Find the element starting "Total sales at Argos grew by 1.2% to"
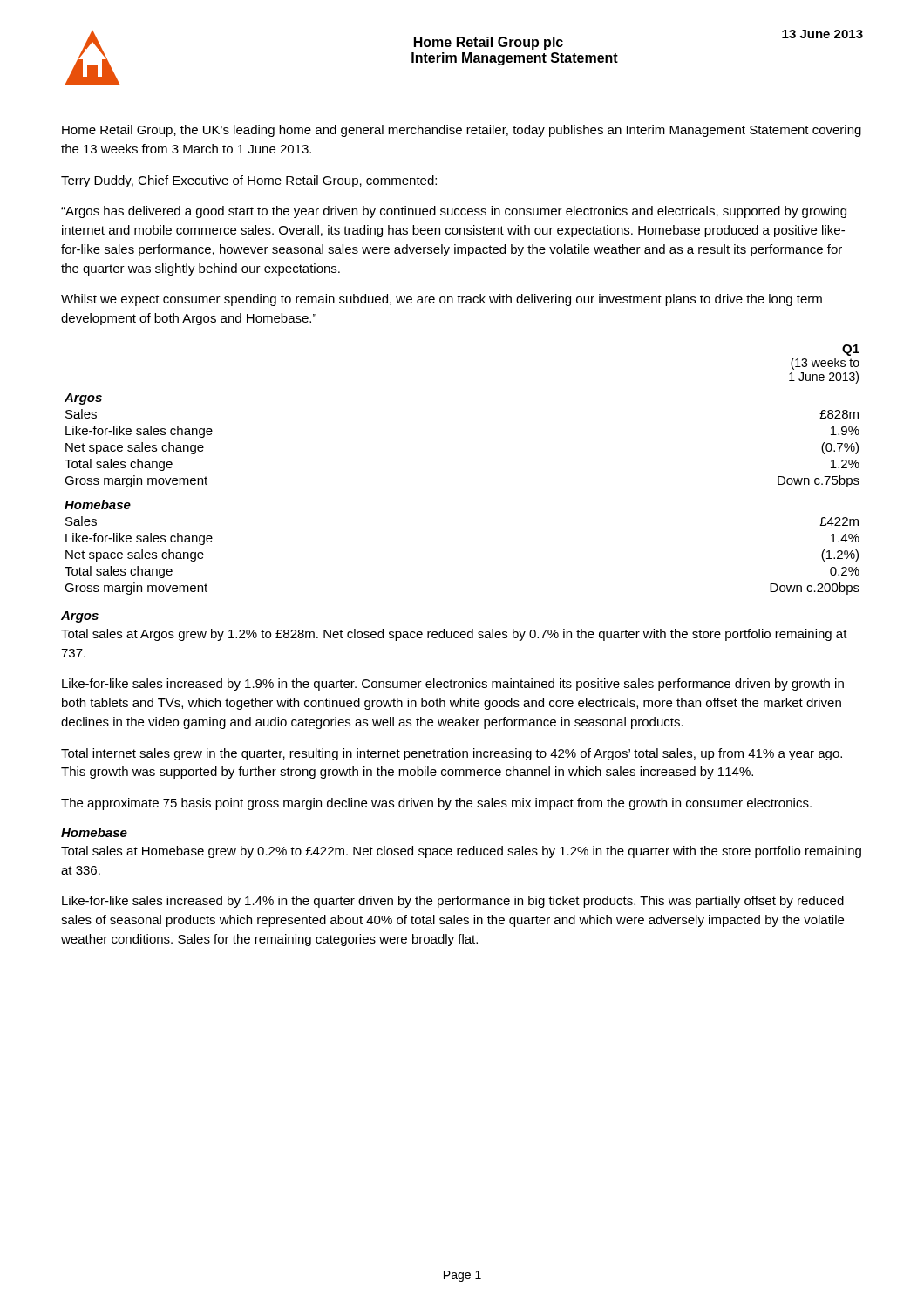Viewport: 924px width, 1308px height. (x=454, y=643)
